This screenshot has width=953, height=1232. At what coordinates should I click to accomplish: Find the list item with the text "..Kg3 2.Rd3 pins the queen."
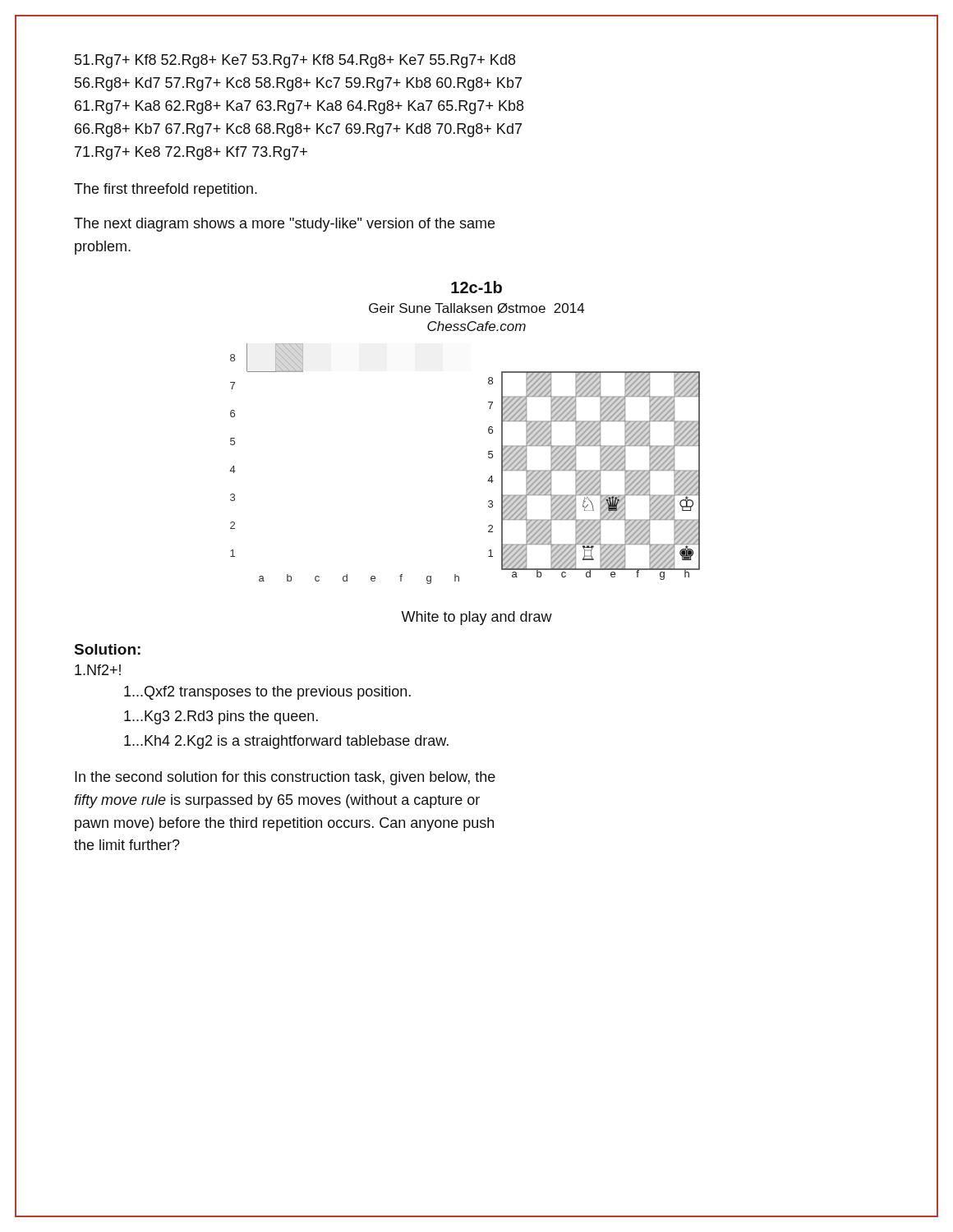(221, 716)
